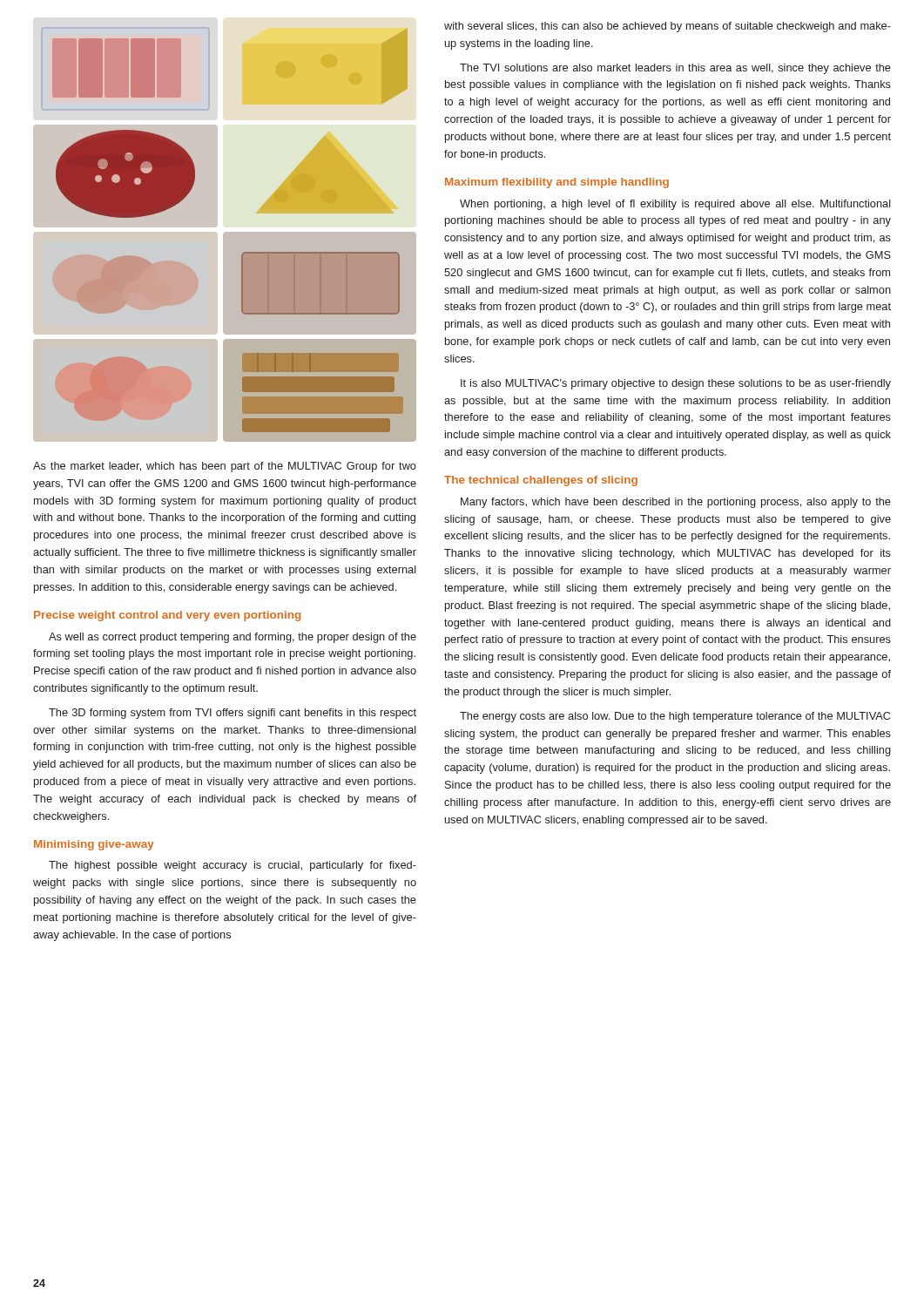Screen dimensions: 1307x924
Task: Find the photo
Action: point(225,232)
